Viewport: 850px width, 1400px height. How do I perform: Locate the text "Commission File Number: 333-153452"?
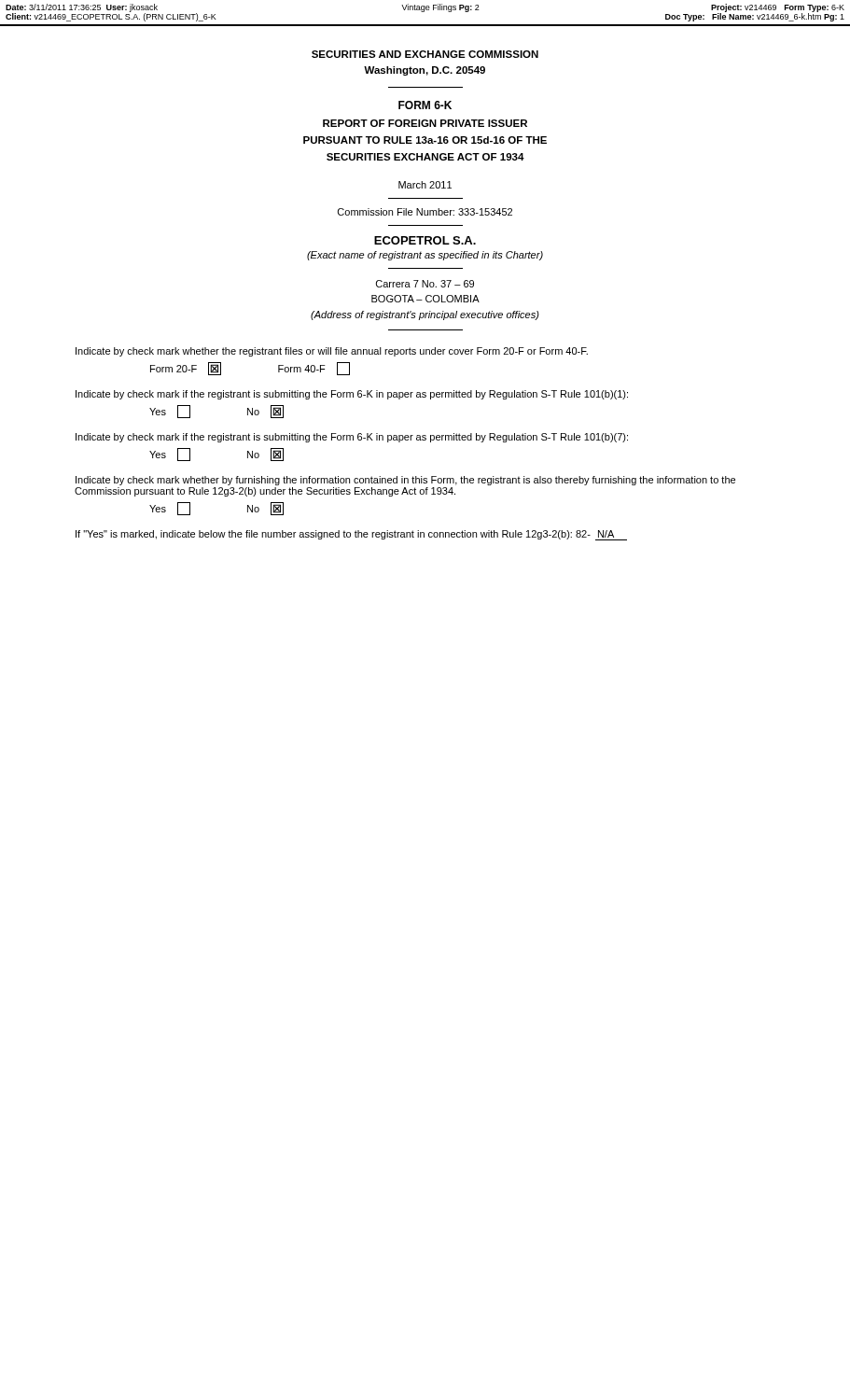tap(425, 212)
